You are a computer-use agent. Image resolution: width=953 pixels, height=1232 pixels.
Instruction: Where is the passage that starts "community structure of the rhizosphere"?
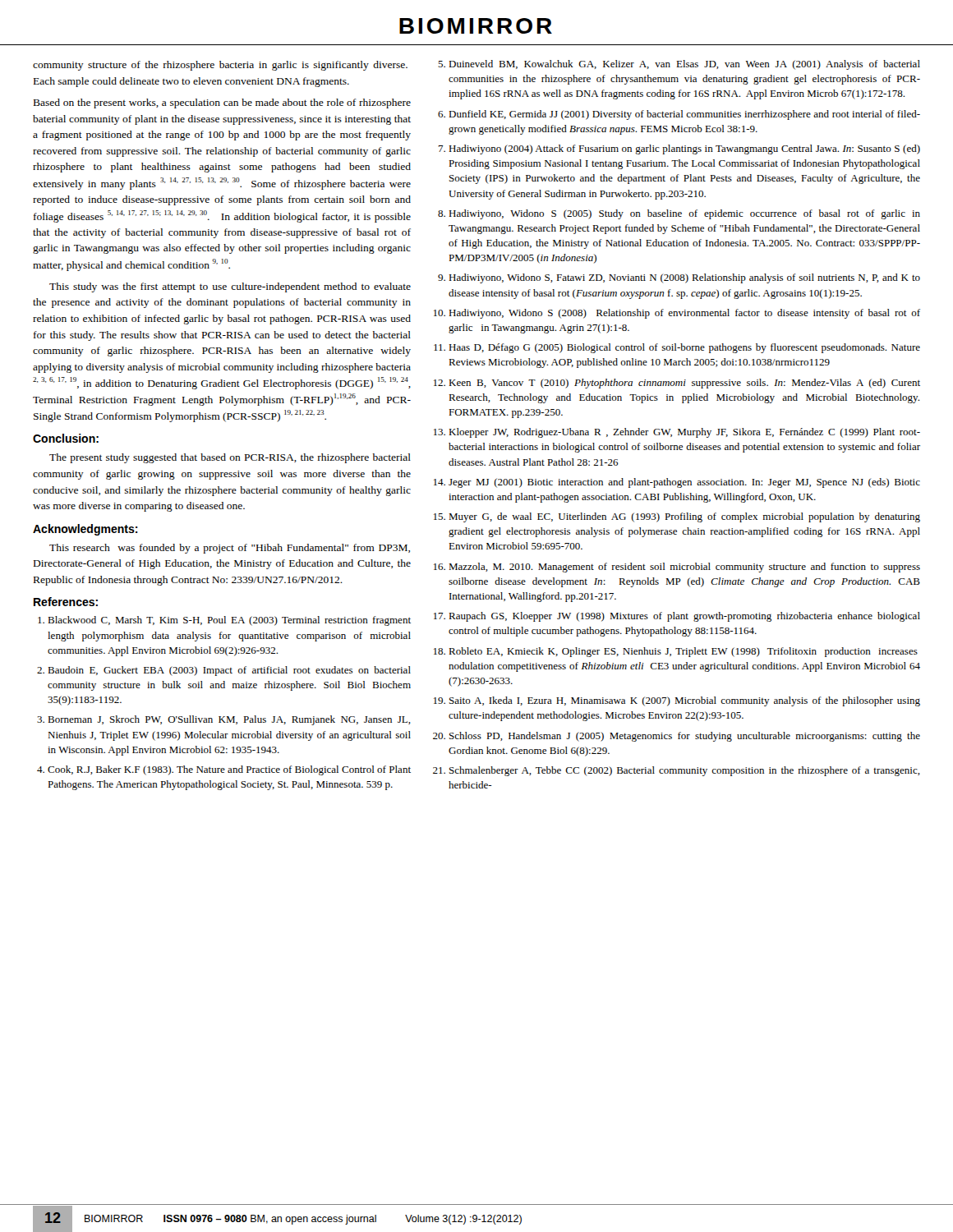click(x=222, y=240)
